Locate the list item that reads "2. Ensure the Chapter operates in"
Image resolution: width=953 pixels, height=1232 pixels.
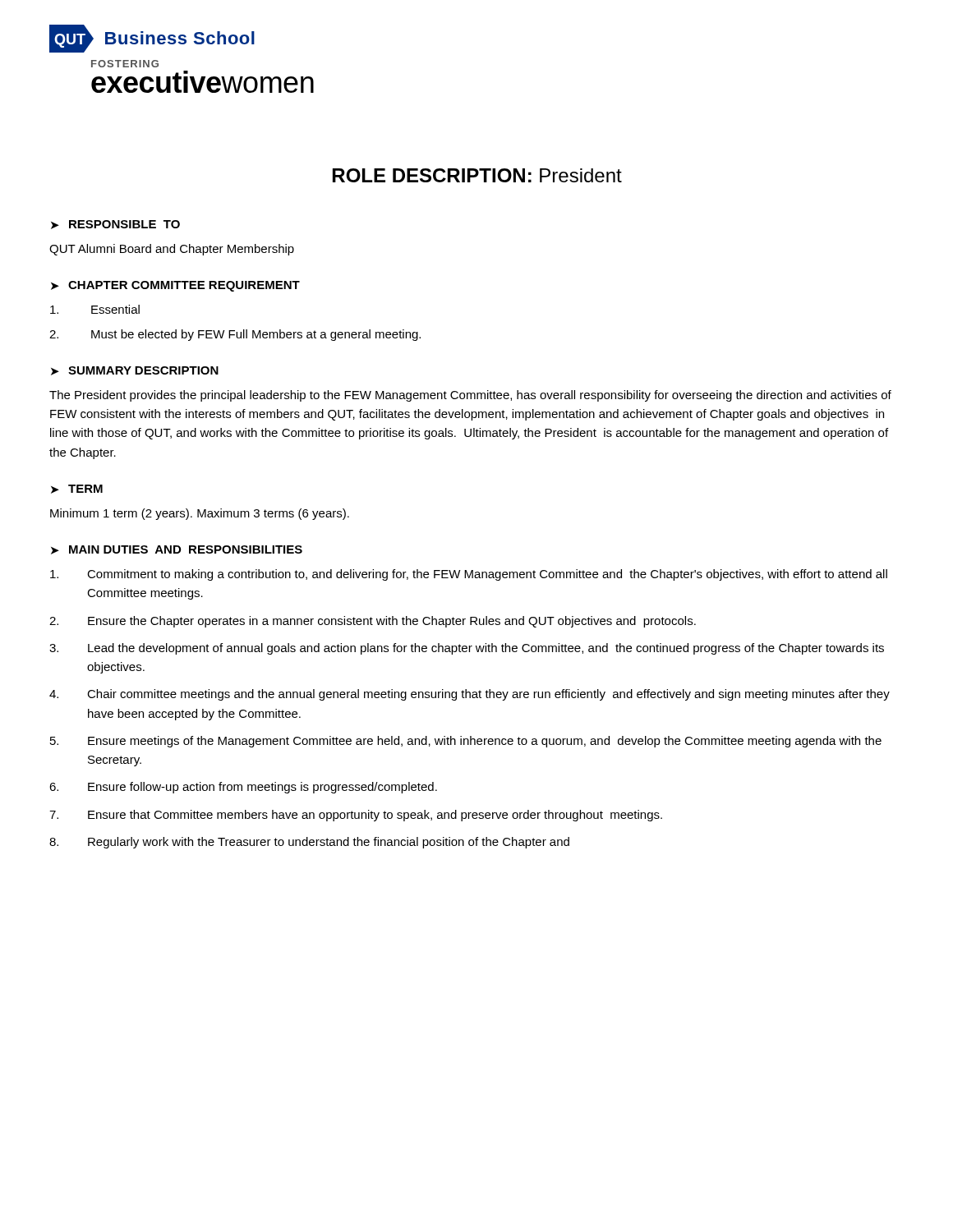(476, 620)
